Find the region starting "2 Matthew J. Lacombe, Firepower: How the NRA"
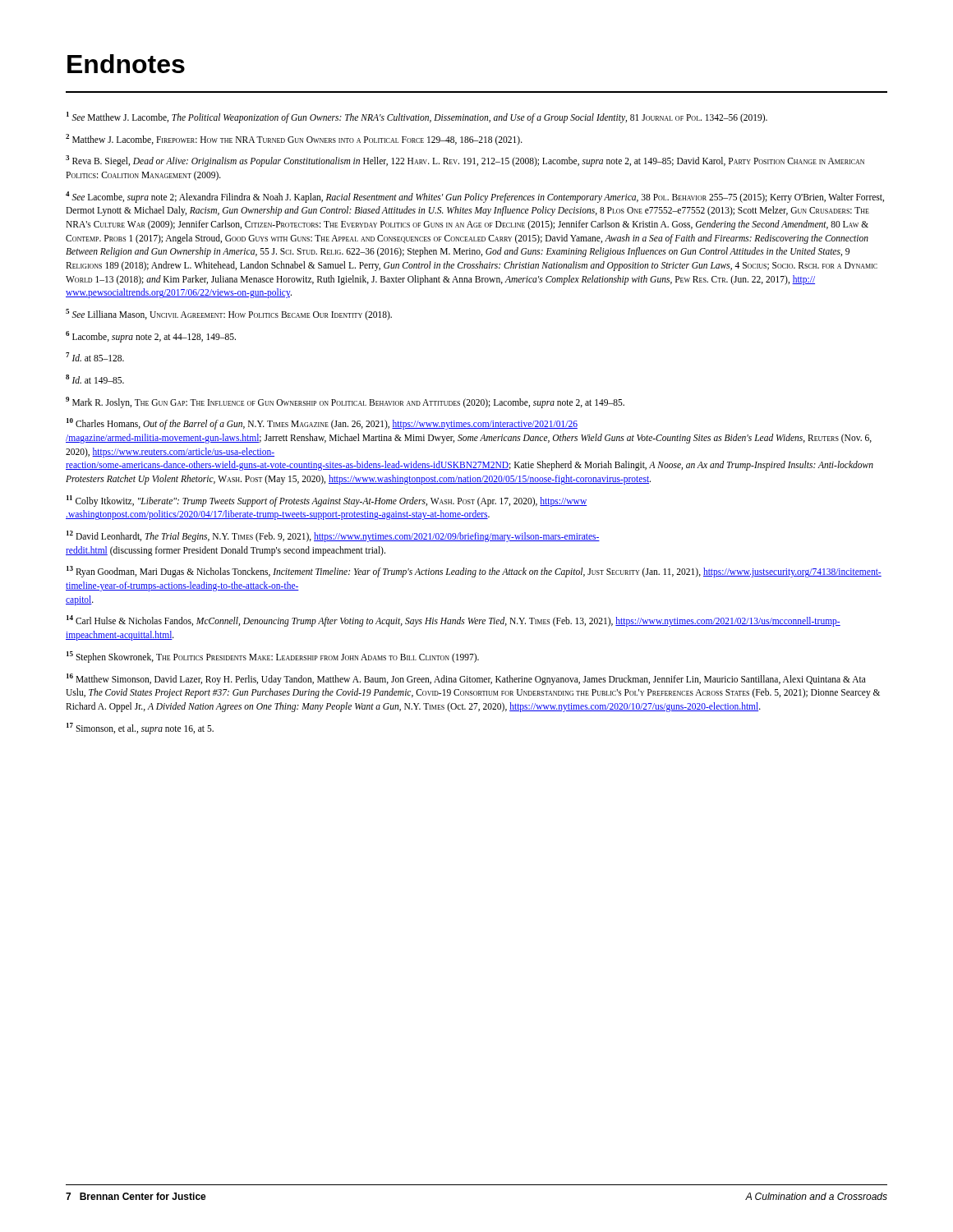The image size is (953, 1232). (x=294, y=139)
